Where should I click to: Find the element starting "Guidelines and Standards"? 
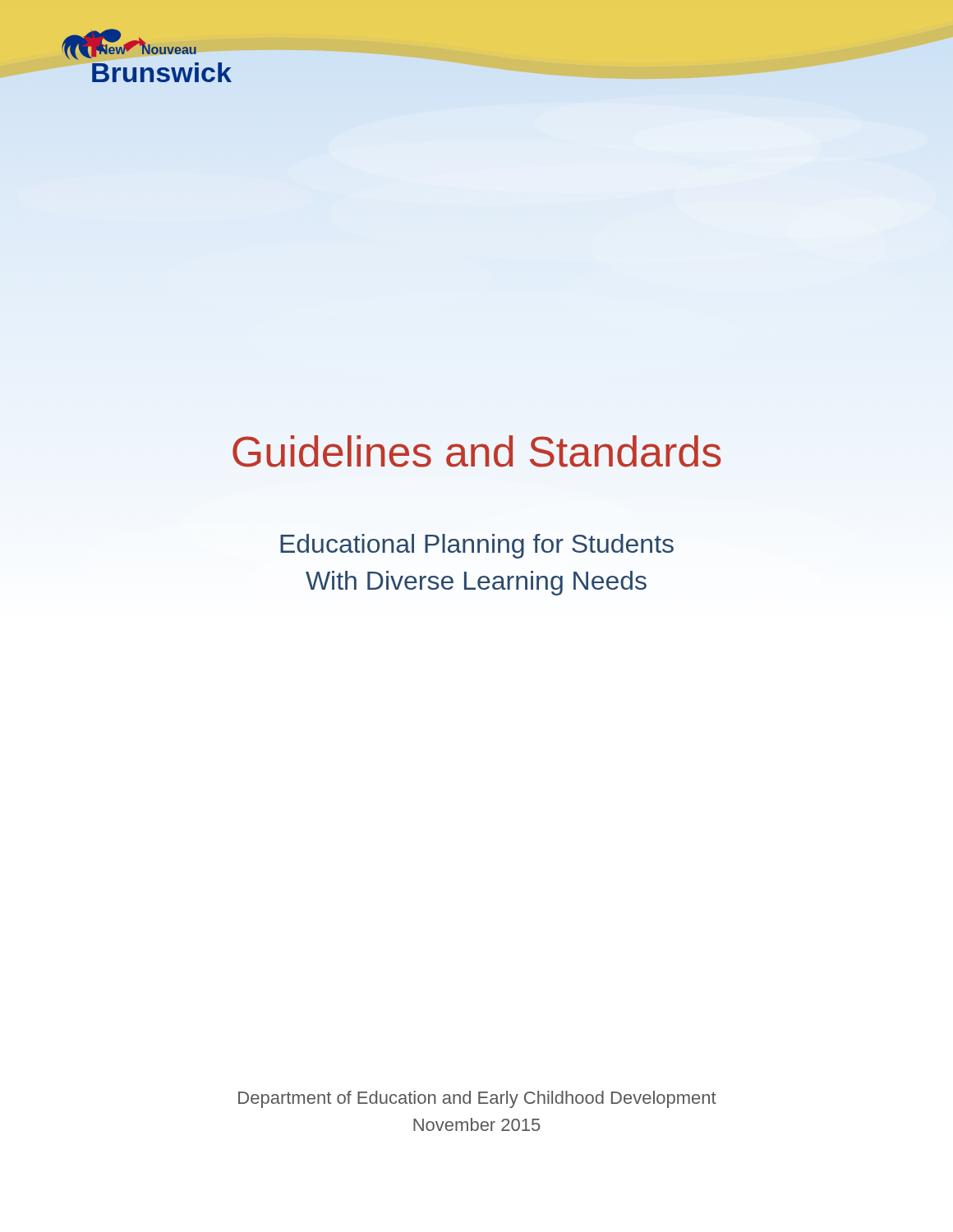pyautogui.click(x=476, y=452)
